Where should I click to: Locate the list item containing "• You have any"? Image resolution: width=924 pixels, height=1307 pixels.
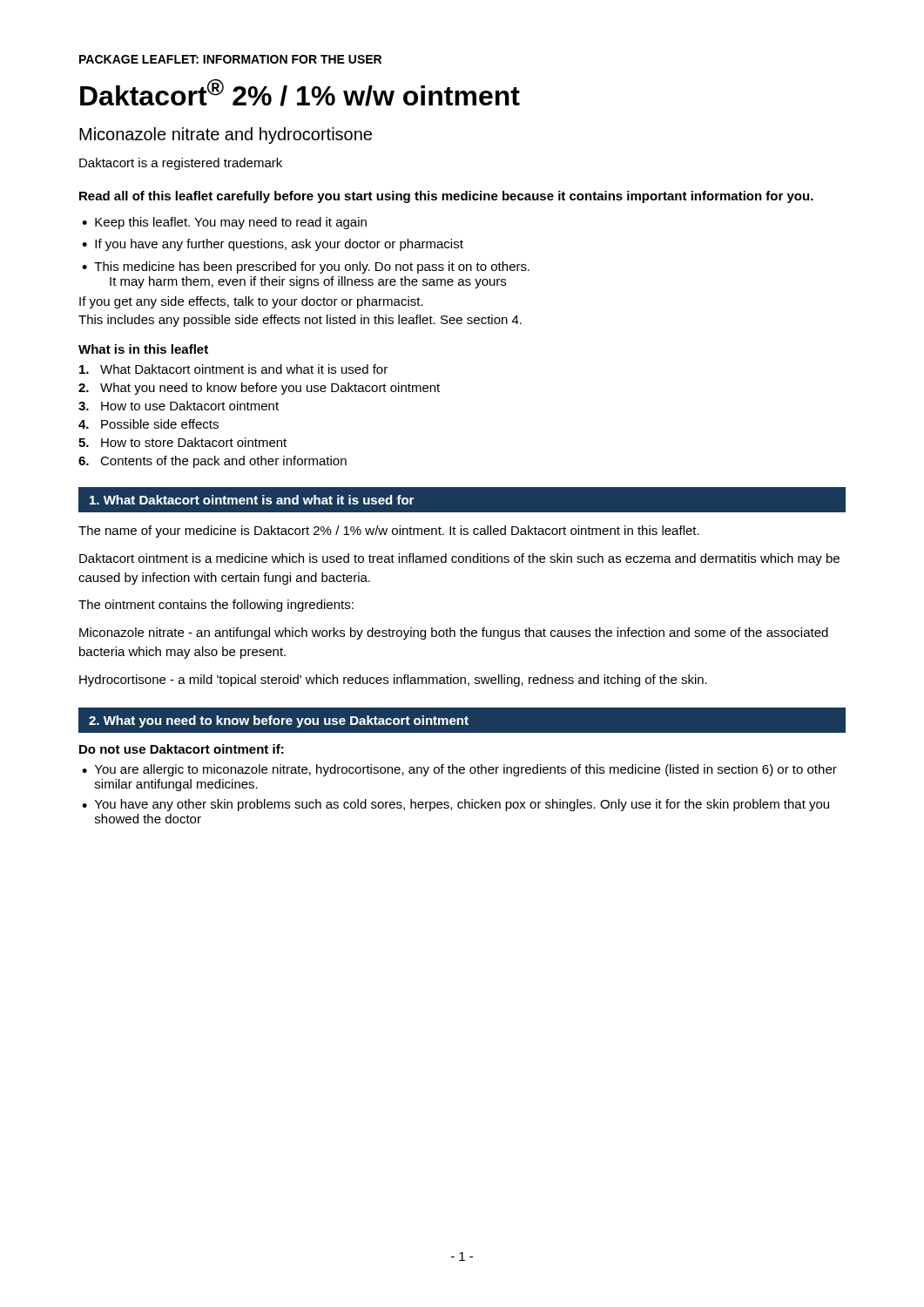(464, 812)
